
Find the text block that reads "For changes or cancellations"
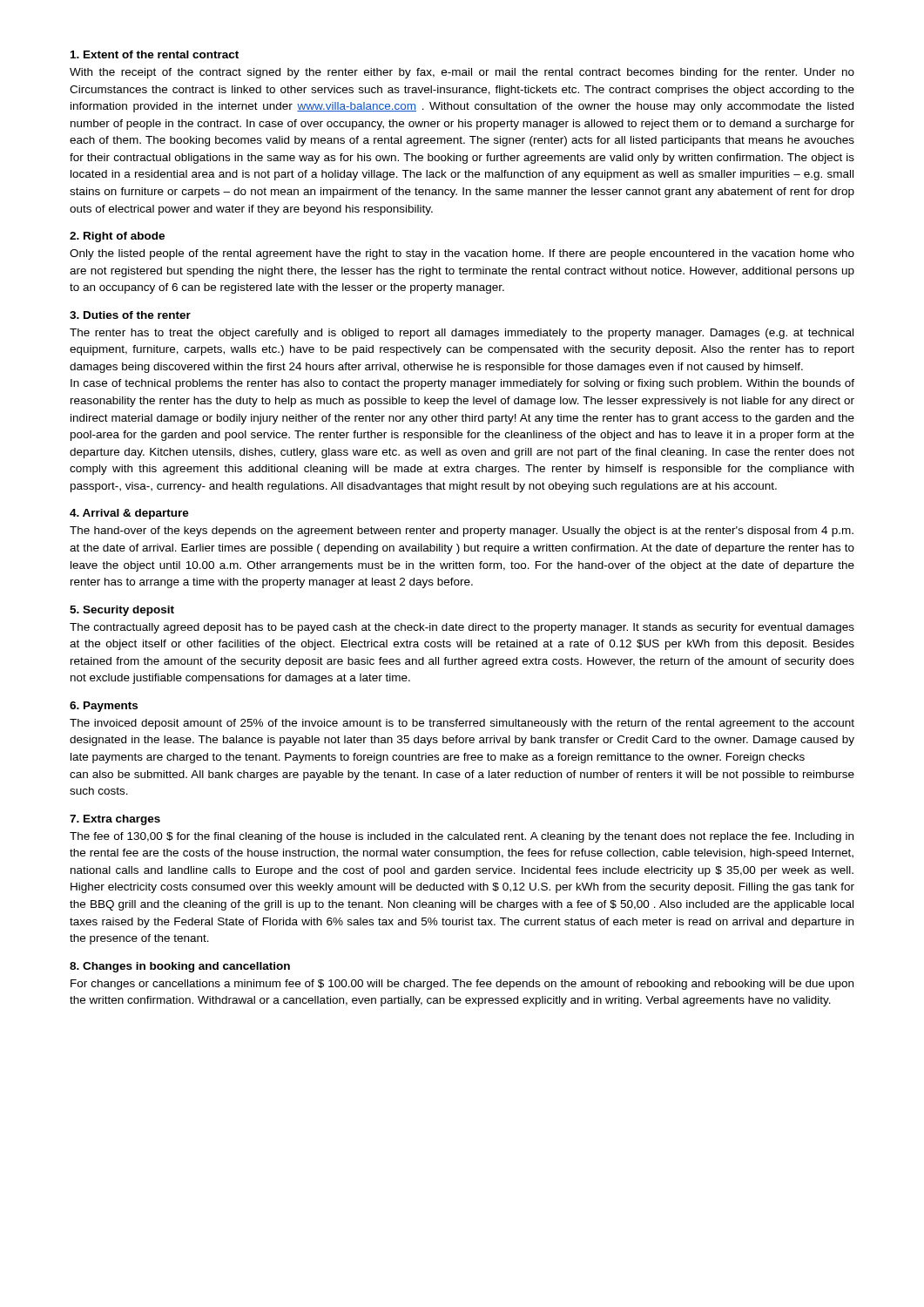pos(462,991)
